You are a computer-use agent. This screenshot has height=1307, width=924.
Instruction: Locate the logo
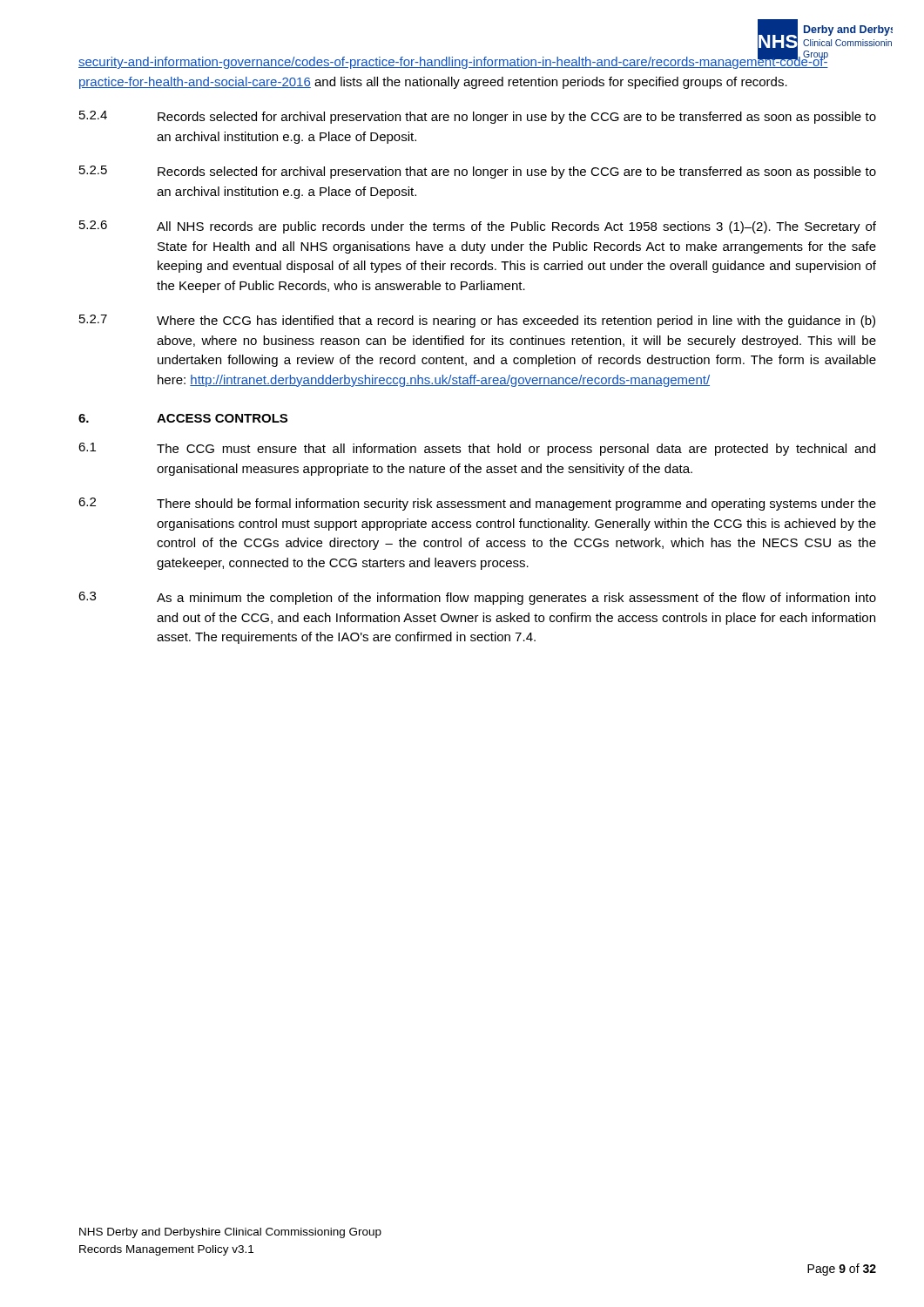pyautogui.click(x=823, y=46)
